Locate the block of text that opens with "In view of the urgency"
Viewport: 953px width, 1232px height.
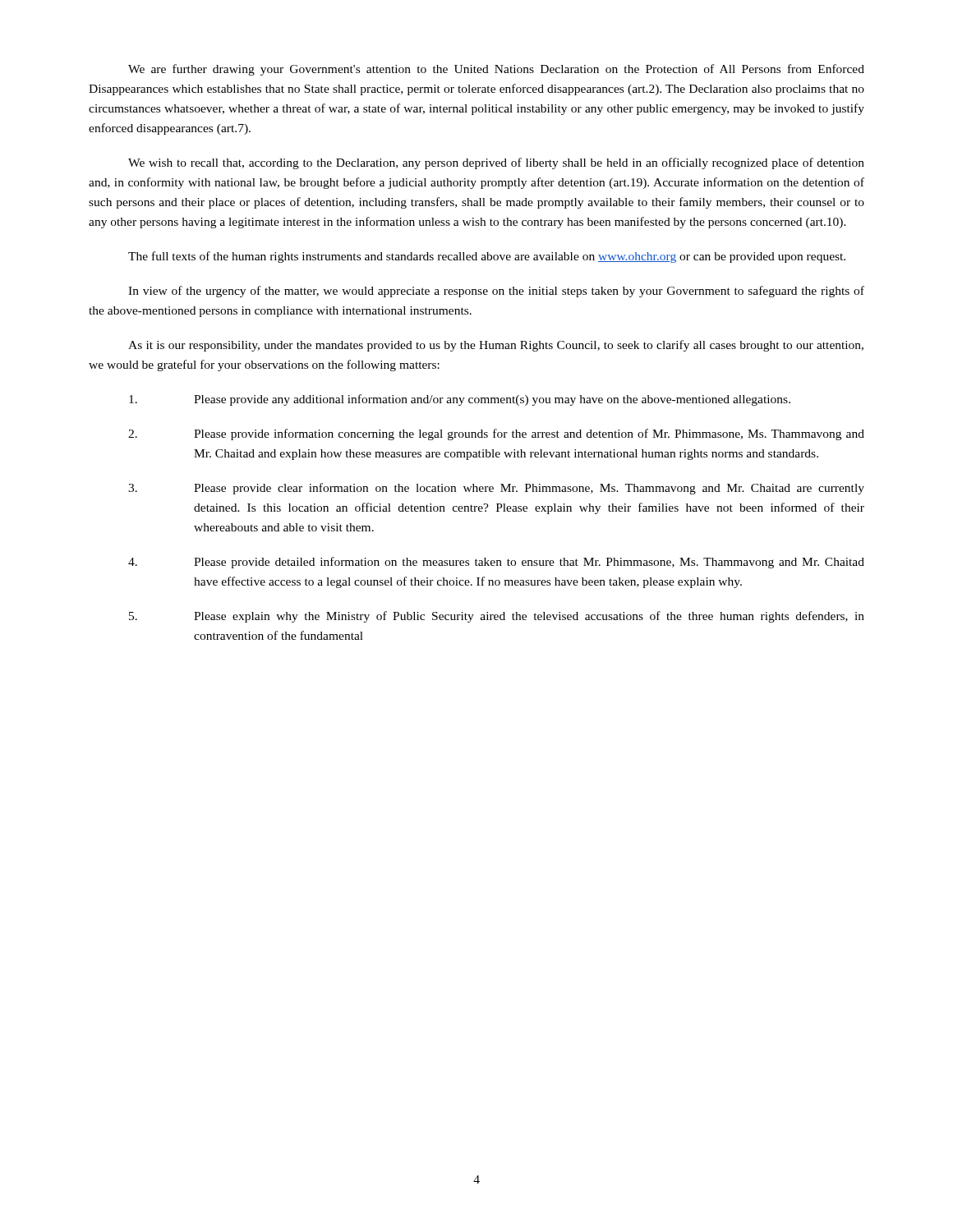coord(476,301)
